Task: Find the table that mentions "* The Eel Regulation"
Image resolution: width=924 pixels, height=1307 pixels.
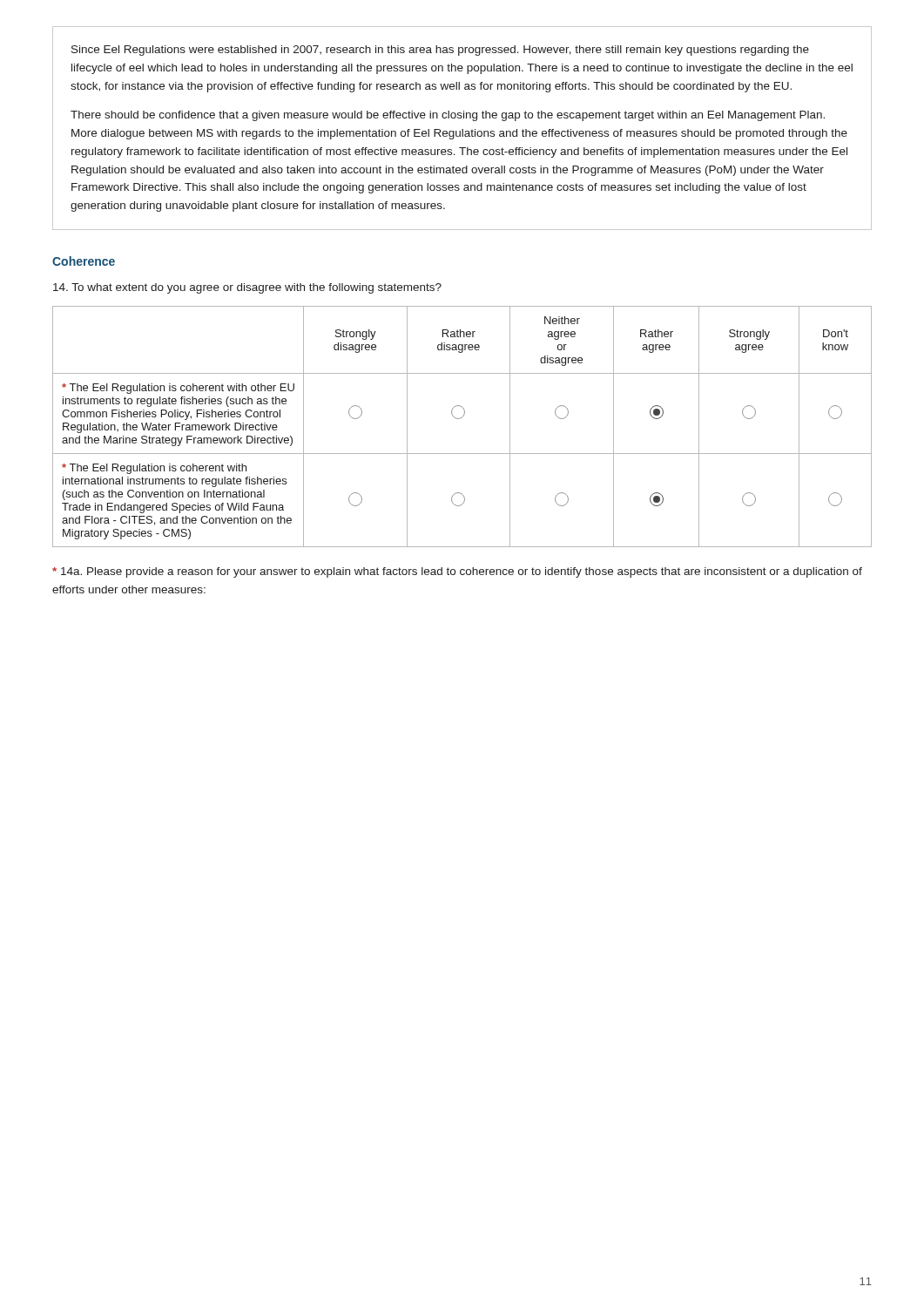Action: tap(462, 427)
